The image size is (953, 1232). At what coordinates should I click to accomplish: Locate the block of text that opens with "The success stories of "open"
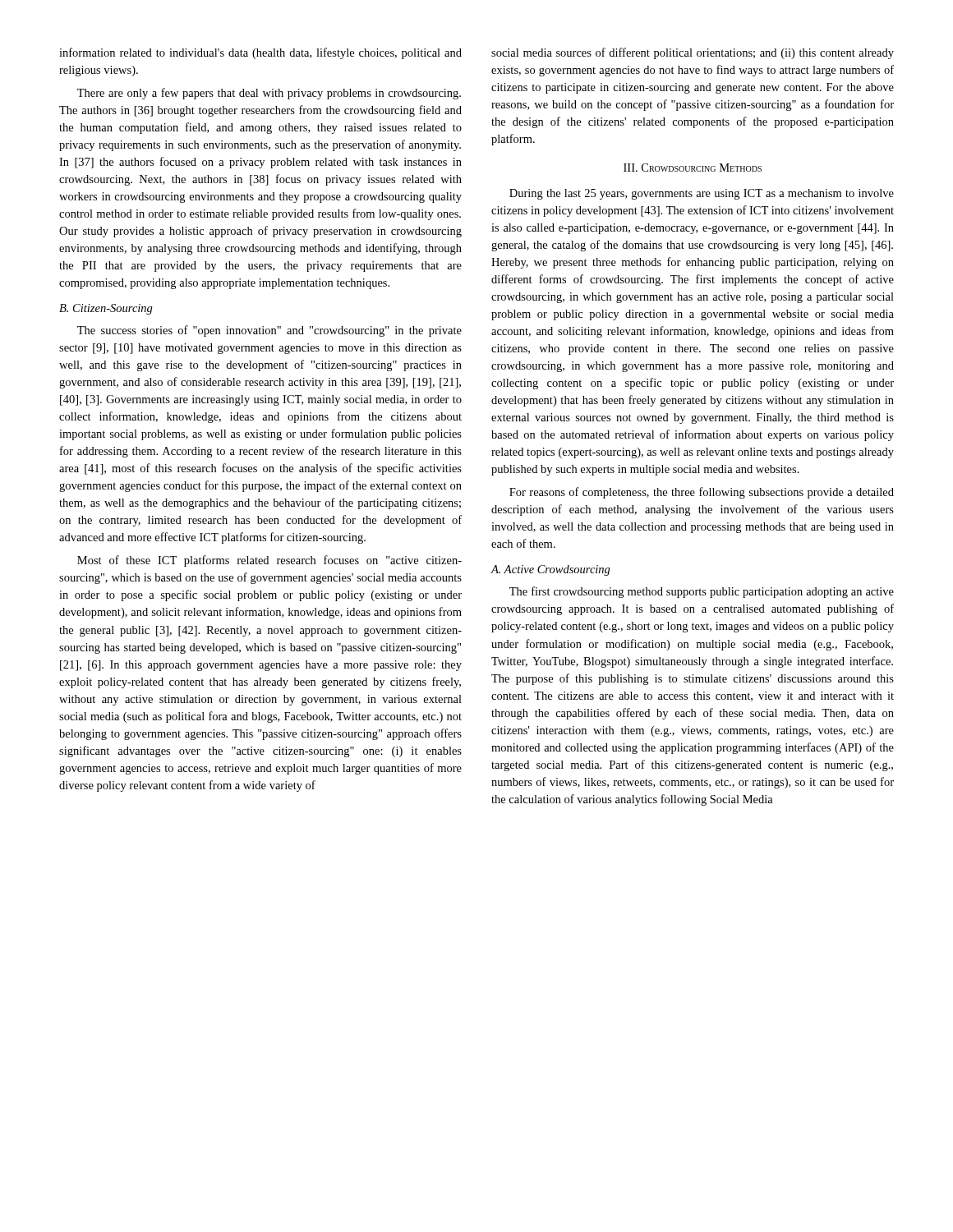[260, 558]
